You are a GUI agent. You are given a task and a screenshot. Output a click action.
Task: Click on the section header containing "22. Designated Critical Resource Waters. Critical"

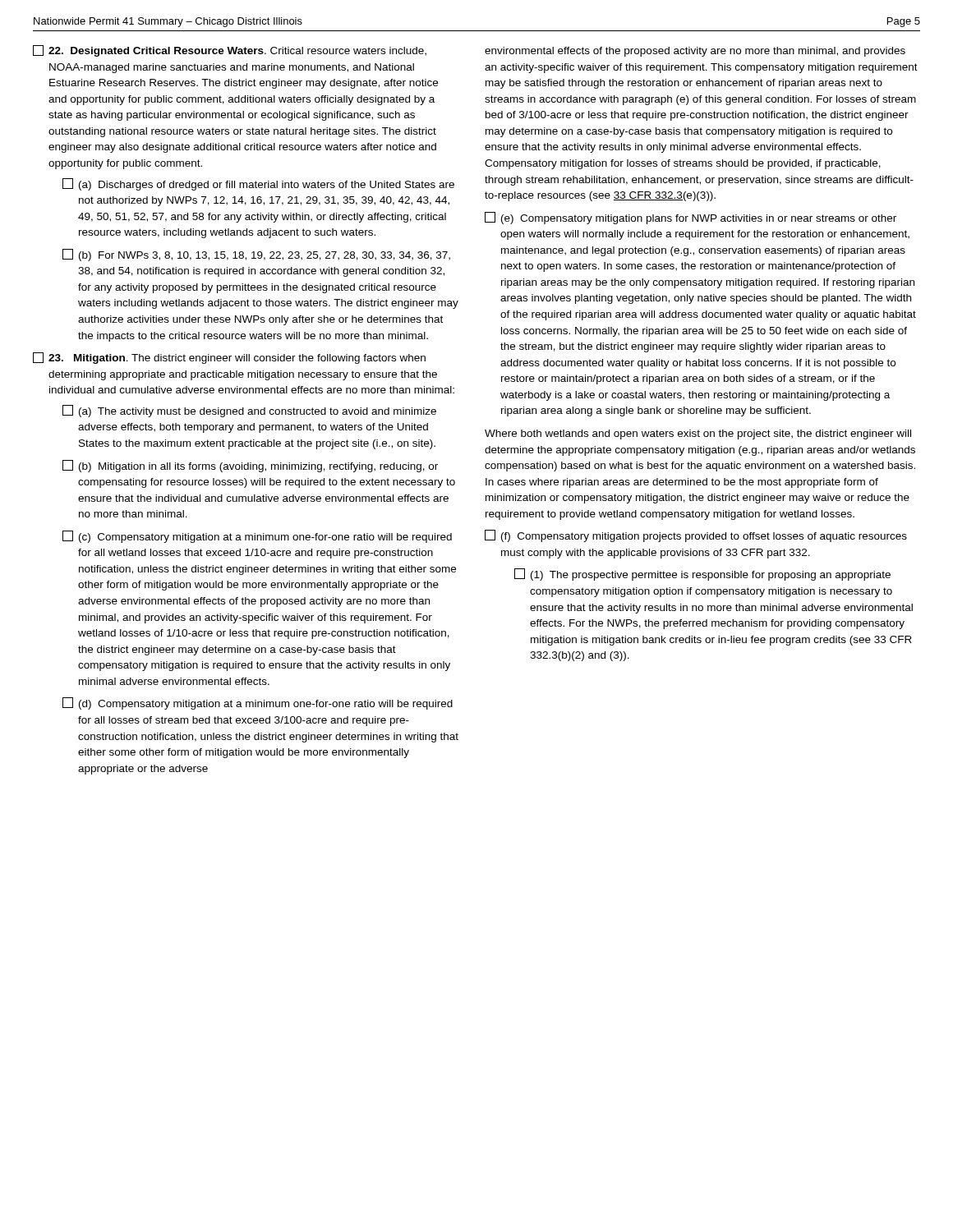[x=246, y=107]
